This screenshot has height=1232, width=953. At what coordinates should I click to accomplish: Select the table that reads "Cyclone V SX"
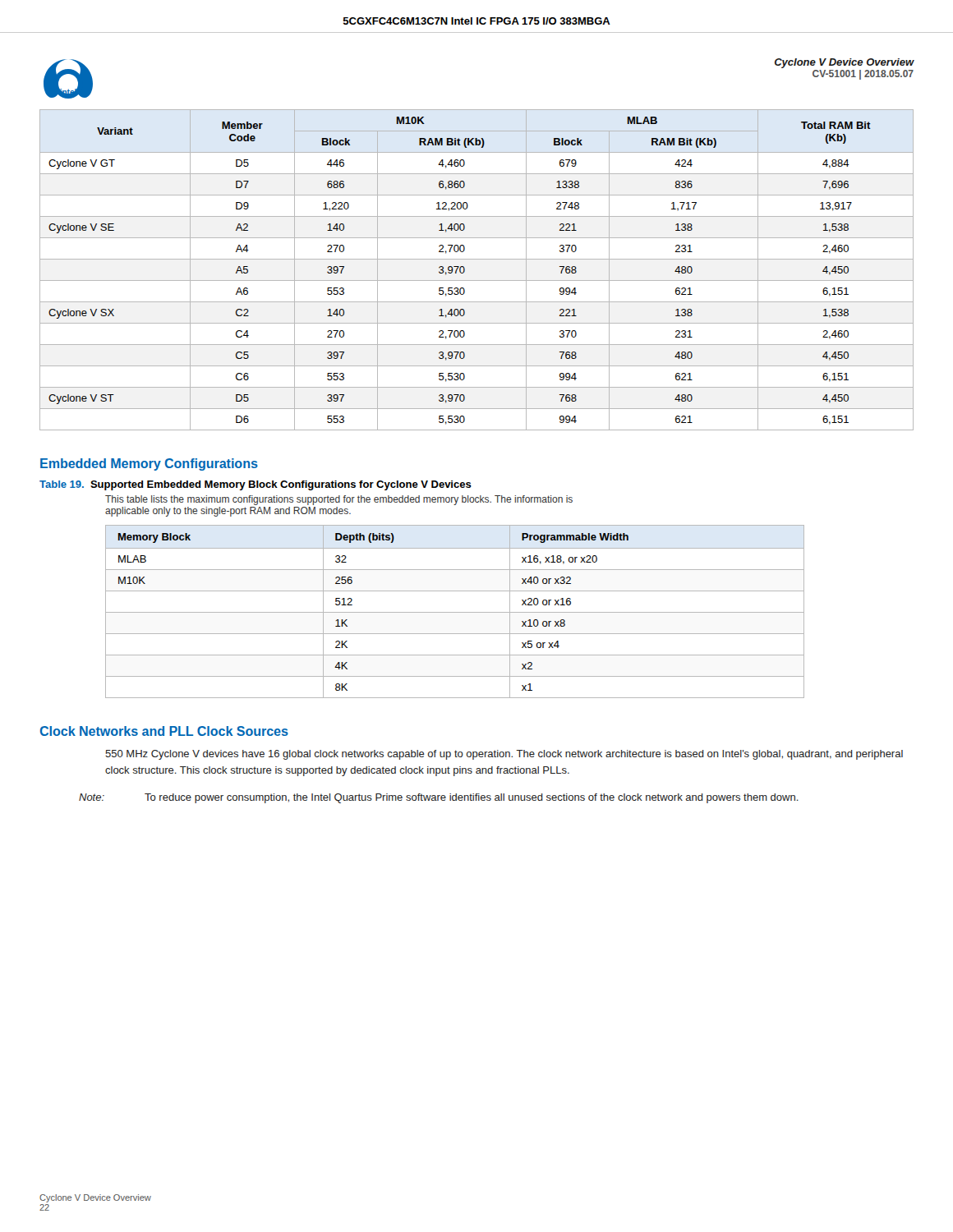(x=476, y=270)
